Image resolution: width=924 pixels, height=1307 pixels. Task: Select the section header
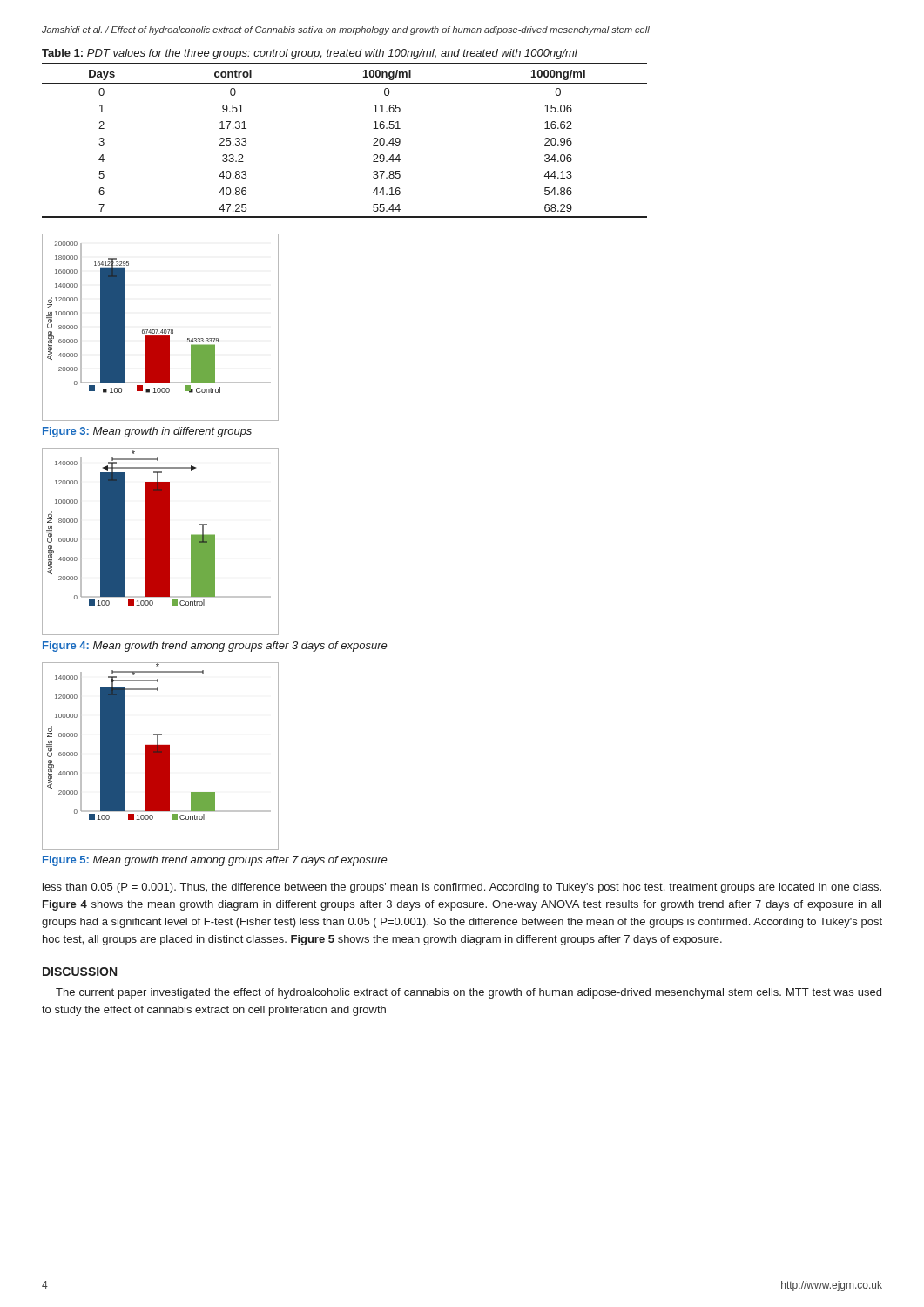80,971
